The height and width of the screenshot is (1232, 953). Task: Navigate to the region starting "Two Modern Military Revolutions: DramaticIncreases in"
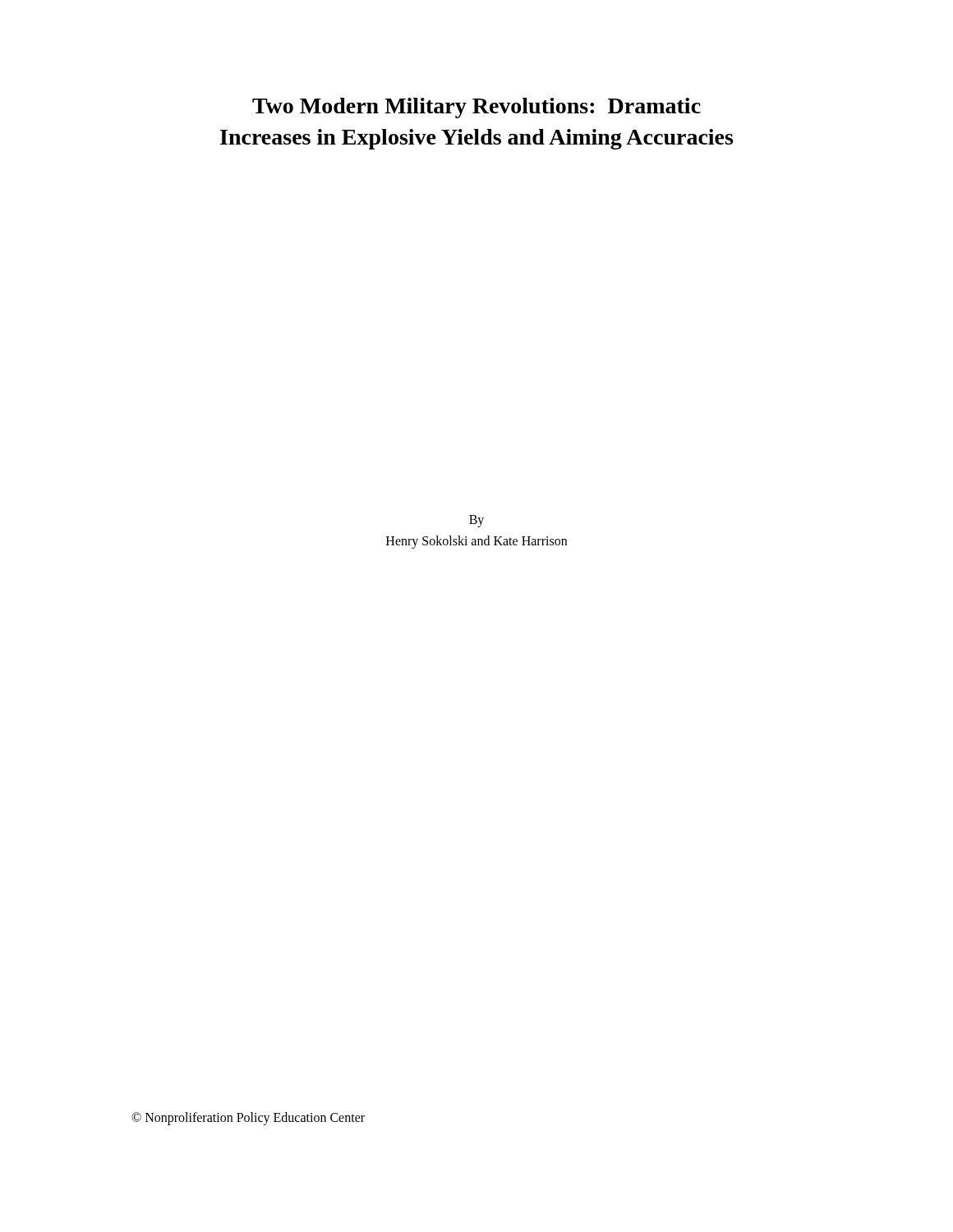[476, 121]
